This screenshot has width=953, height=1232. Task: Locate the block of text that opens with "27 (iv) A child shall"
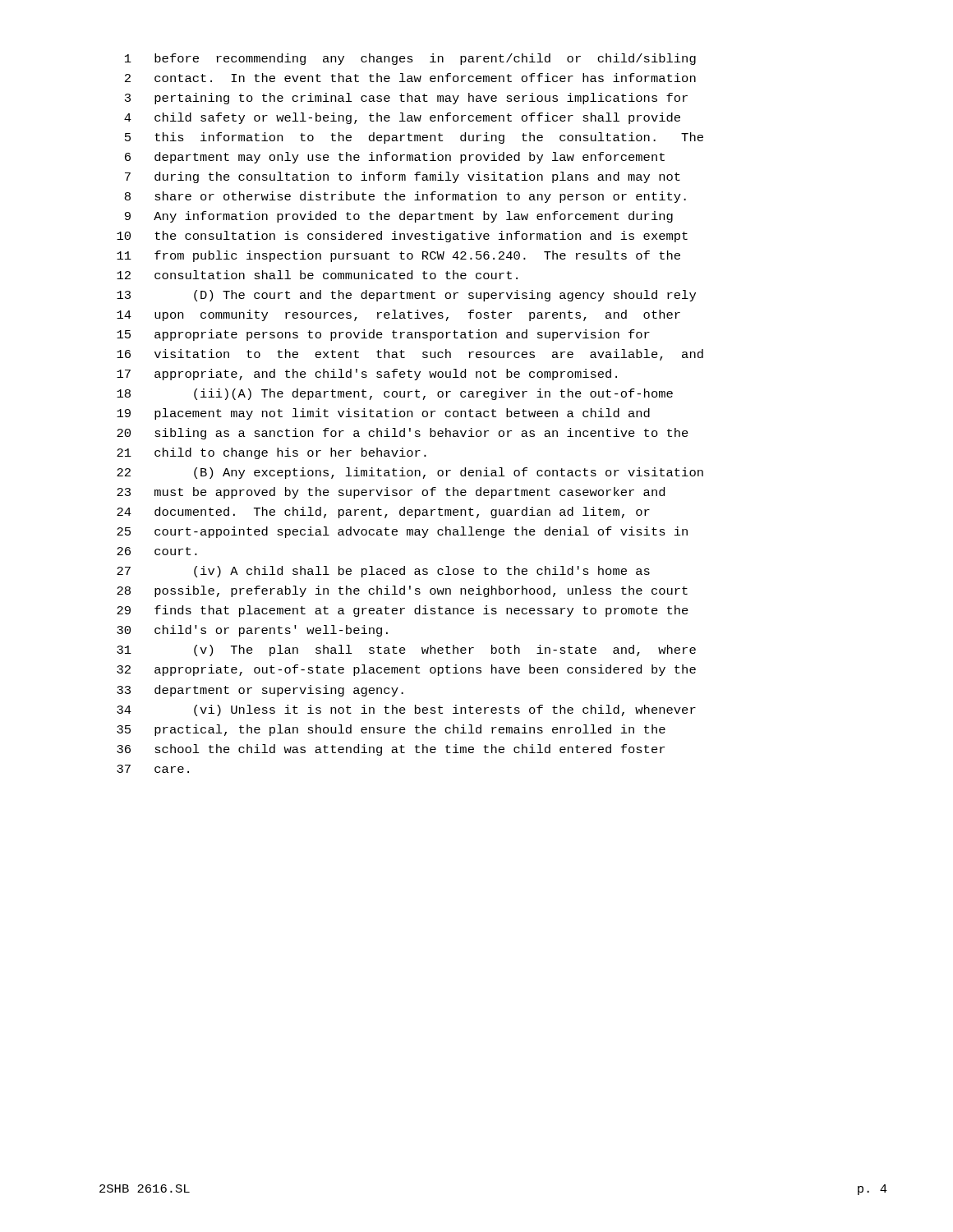[493, 602]
